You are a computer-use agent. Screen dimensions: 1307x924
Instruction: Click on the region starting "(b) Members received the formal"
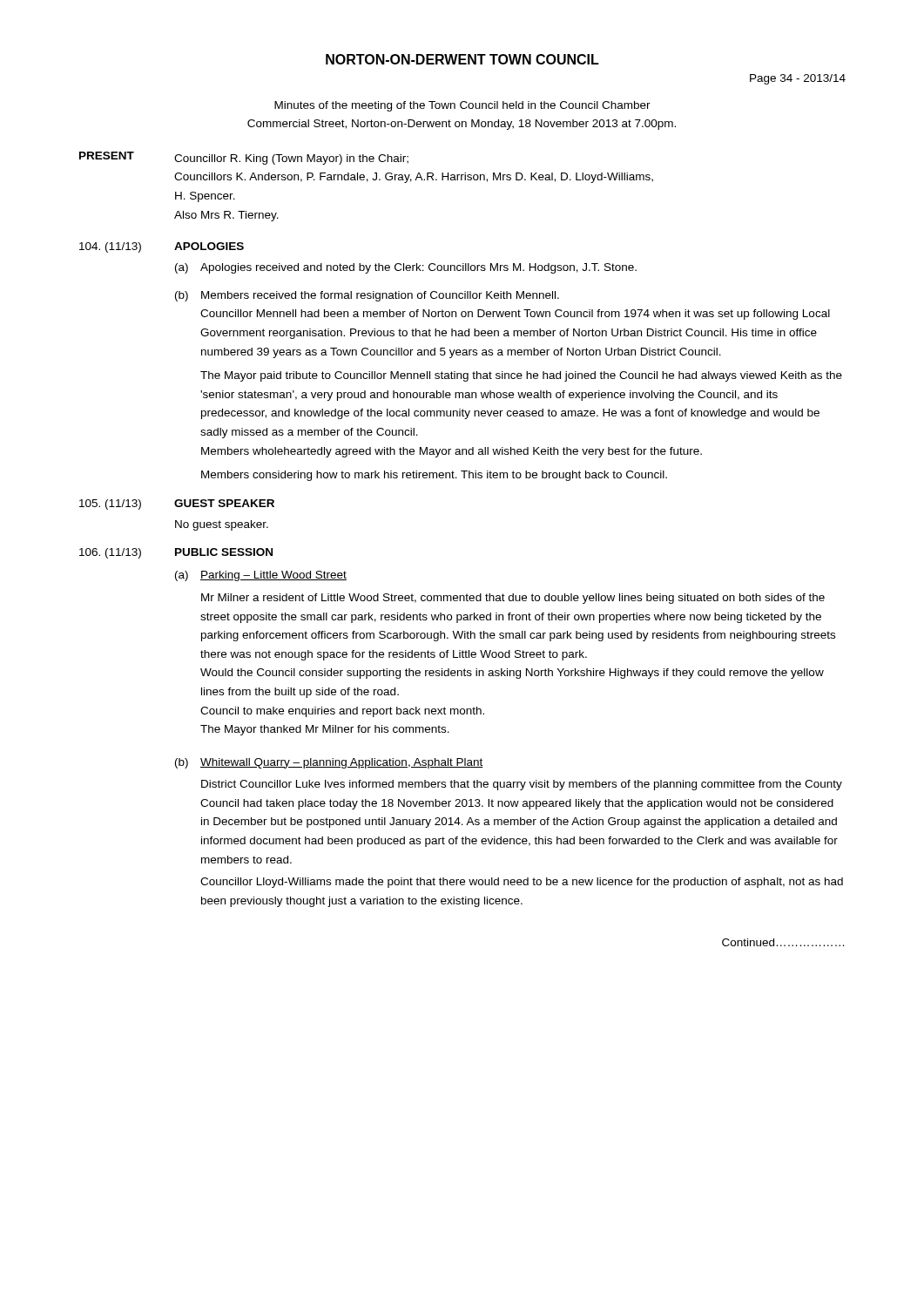pyautogui.click(x=510, y=385)
